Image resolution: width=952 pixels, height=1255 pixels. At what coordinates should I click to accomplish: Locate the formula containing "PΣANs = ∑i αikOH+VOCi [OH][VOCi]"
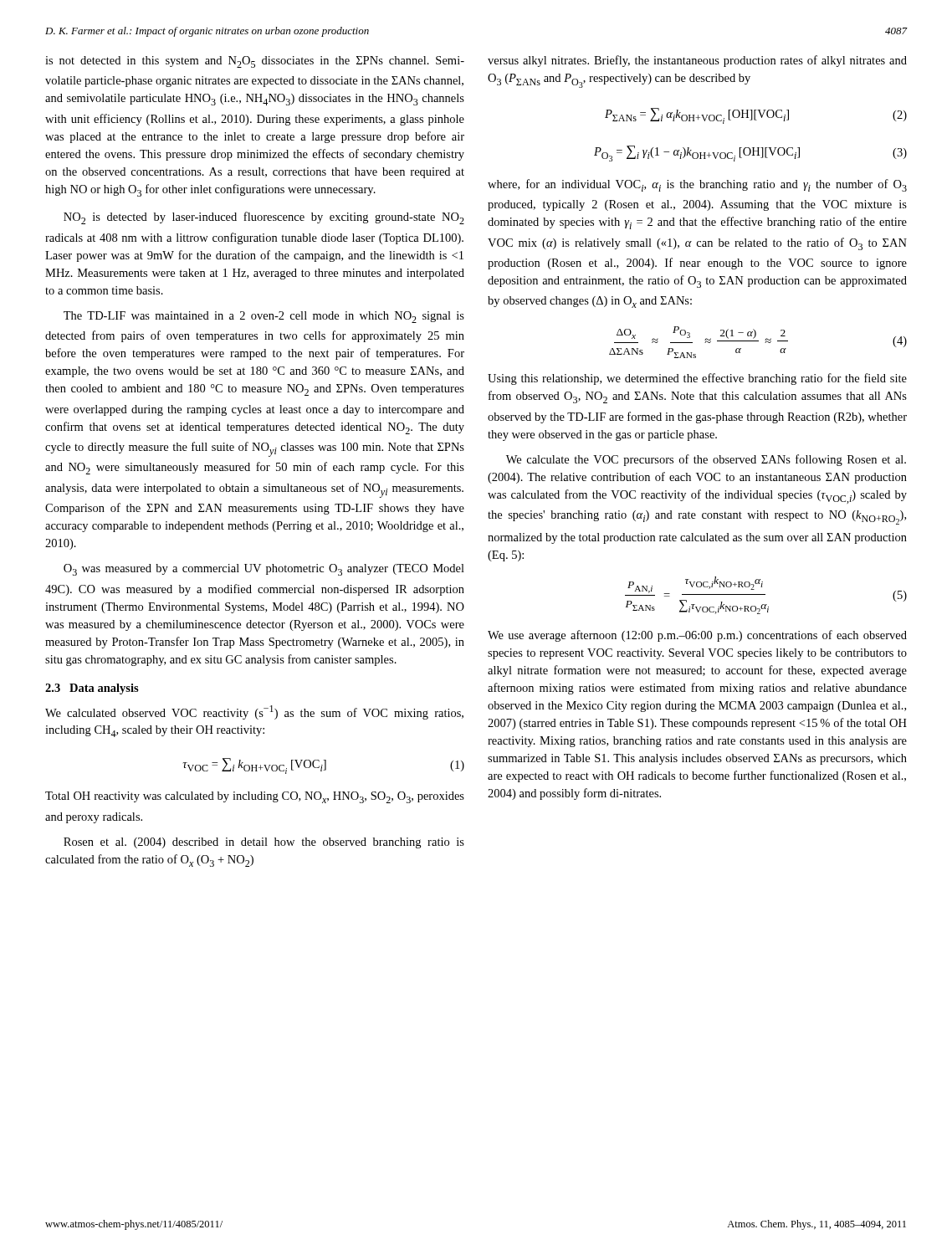pos(756,115)
